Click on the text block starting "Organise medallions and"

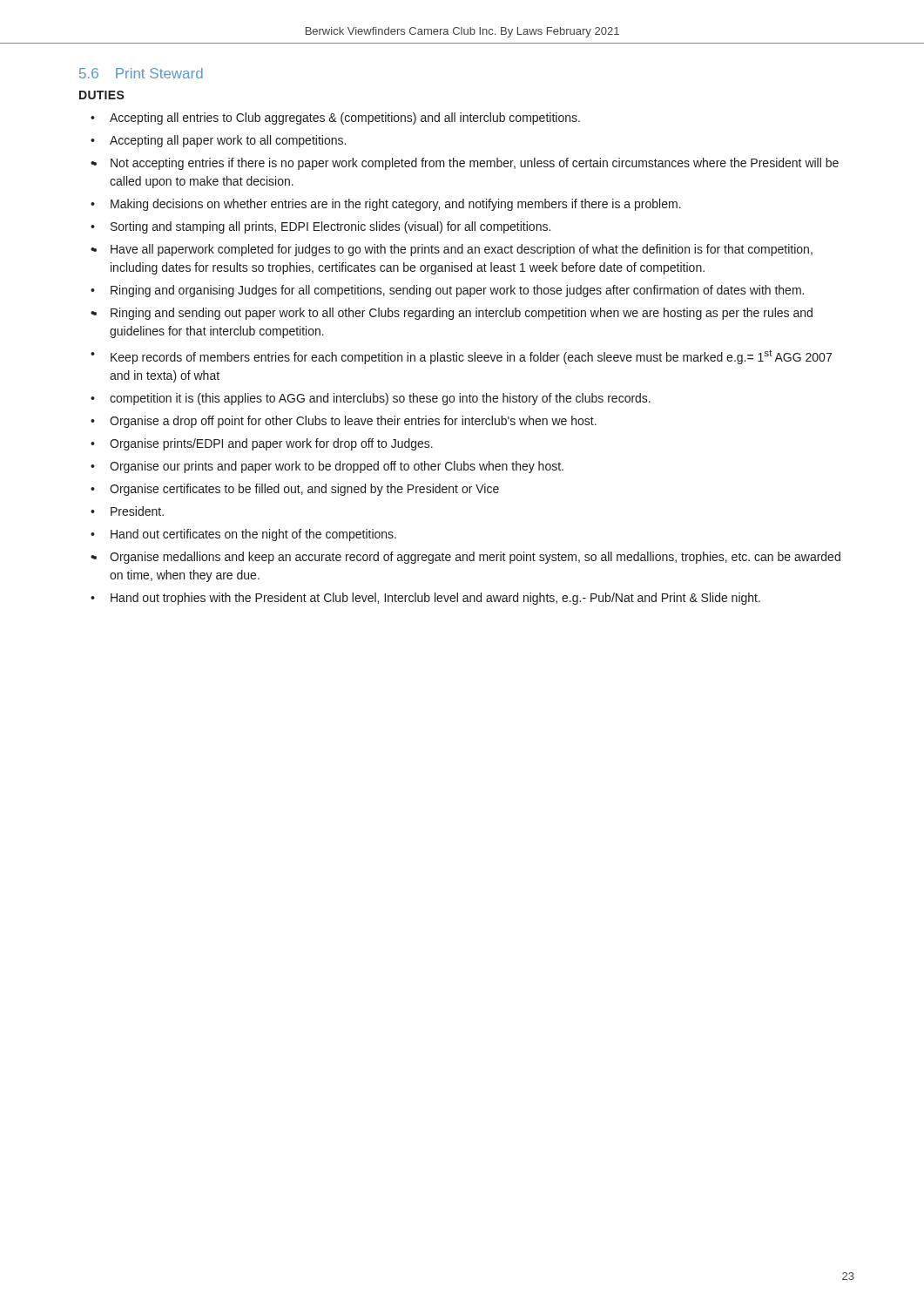click(475, 566)
